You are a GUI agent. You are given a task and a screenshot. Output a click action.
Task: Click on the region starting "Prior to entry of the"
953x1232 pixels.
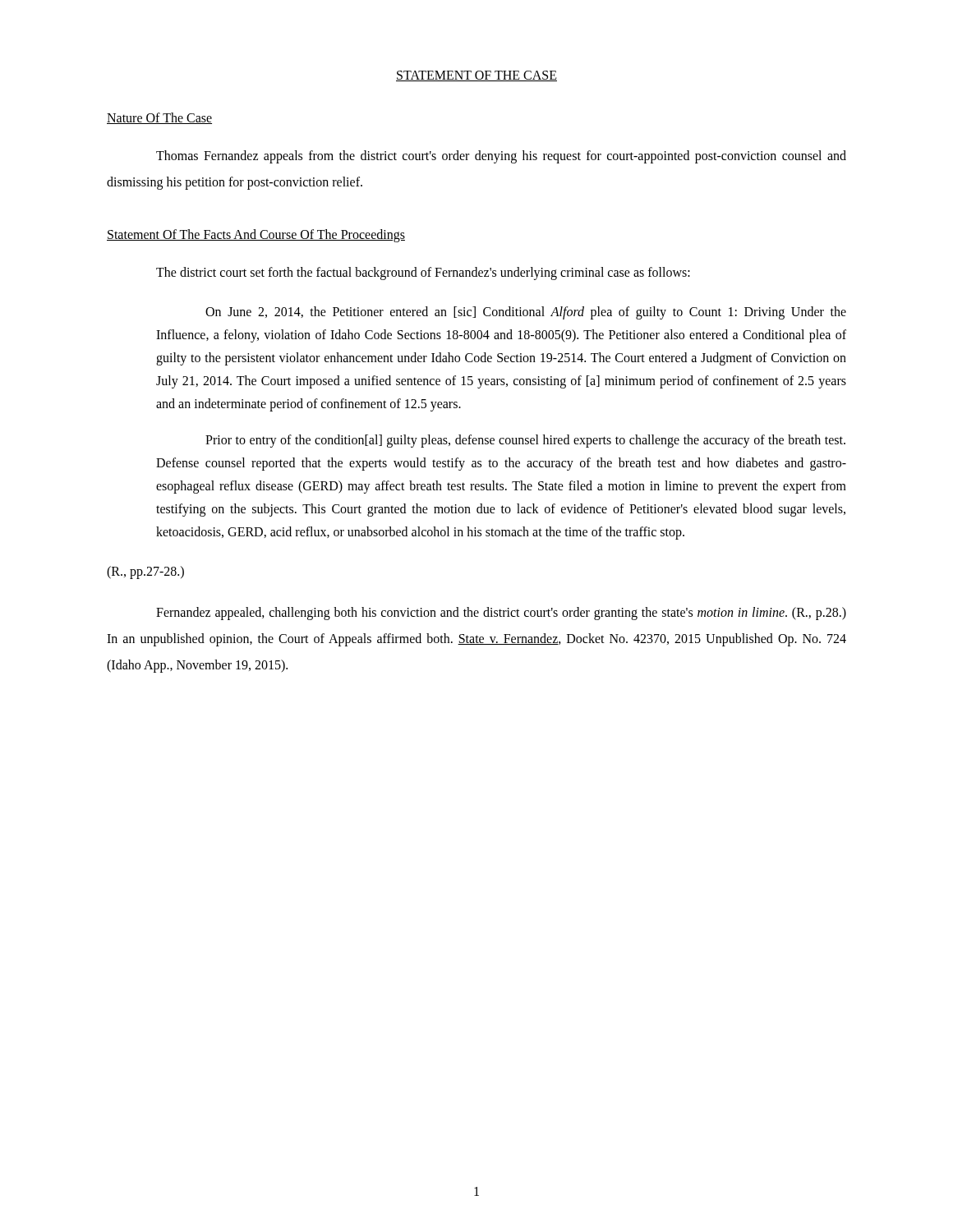501,486
